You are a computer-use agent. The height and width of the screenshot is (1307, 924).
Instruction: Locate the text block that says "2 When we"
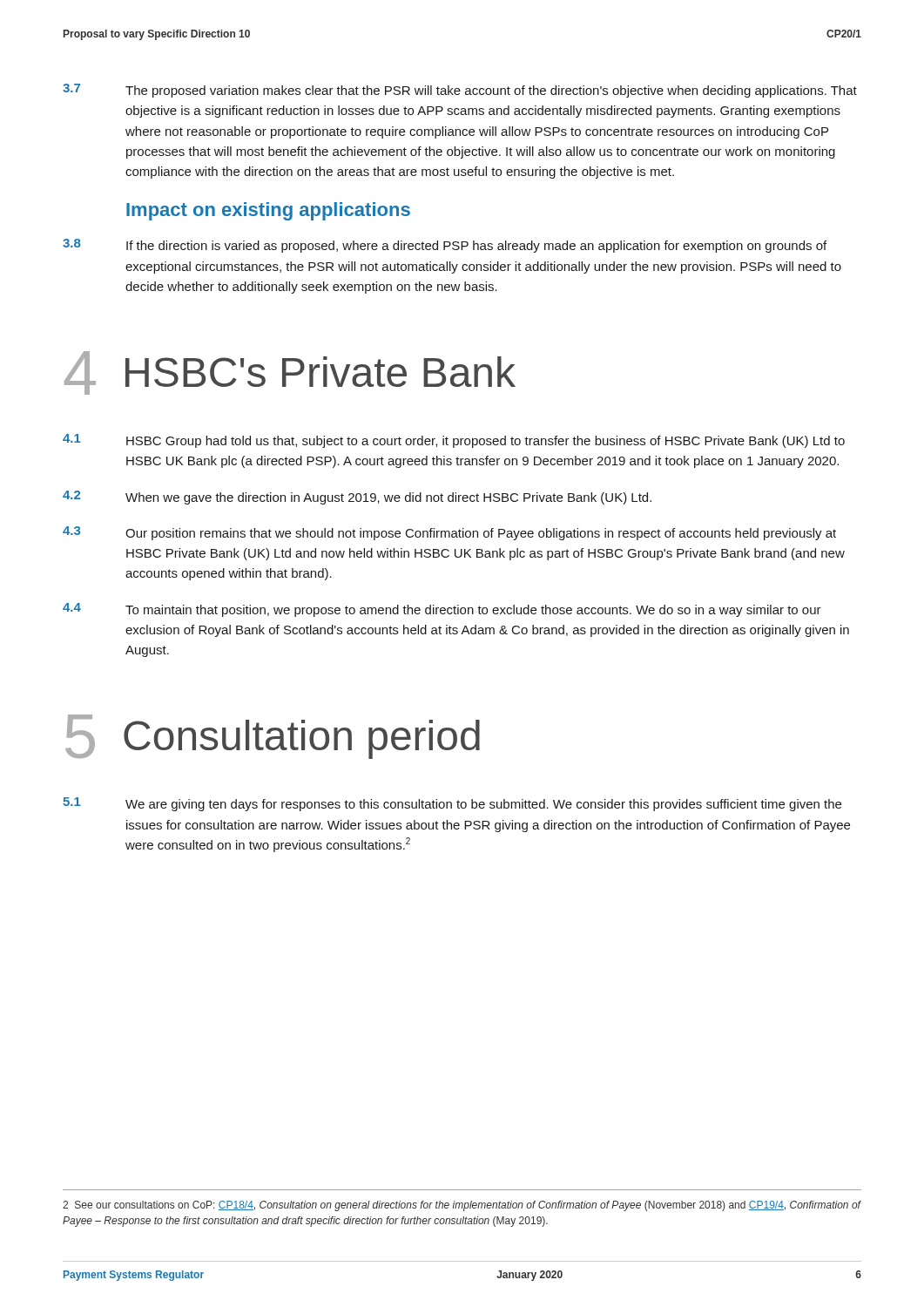(x=462, y=497)
